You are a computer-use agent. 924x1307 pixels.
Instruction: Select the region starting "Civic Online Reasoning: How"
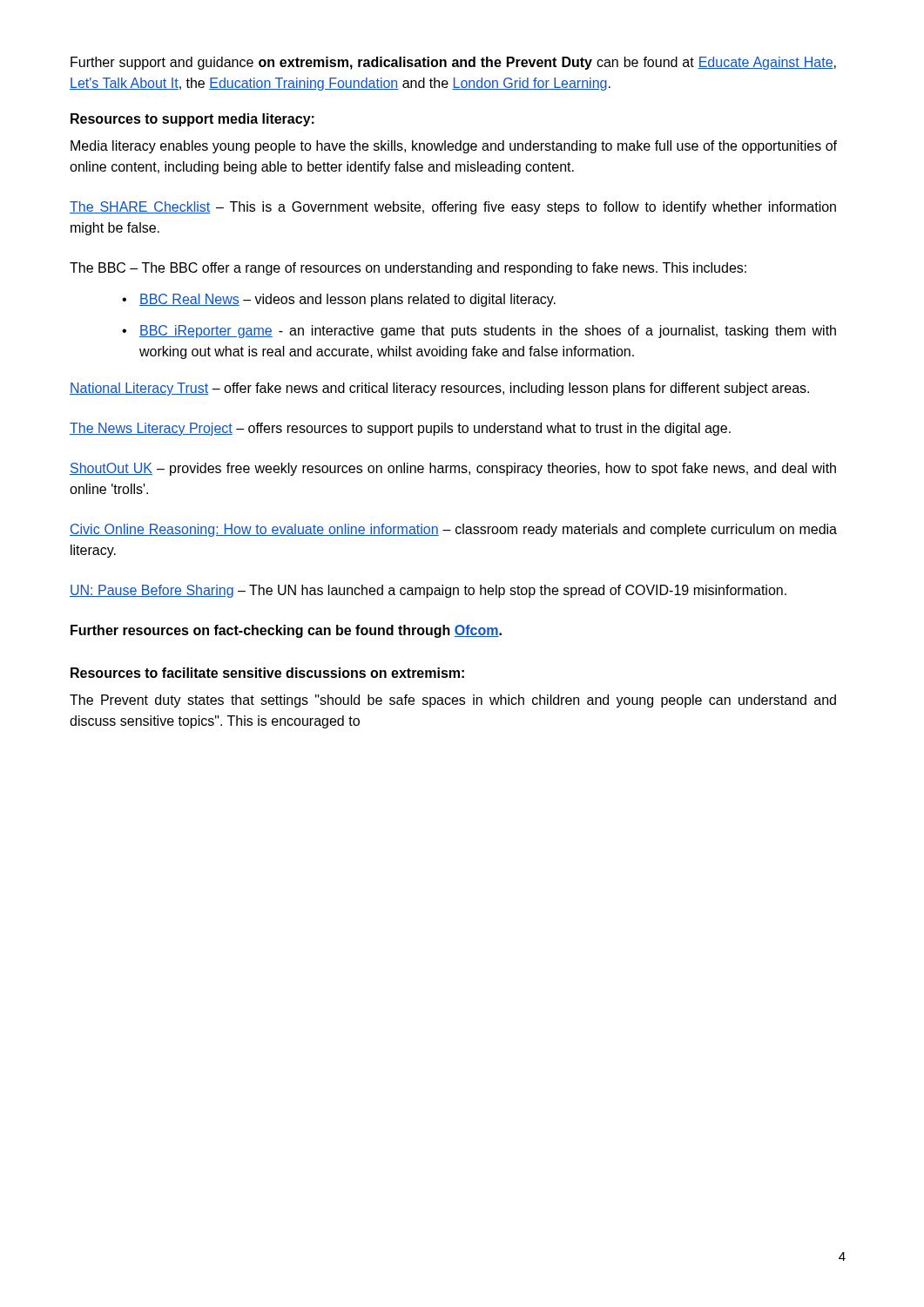coord(453,540)
